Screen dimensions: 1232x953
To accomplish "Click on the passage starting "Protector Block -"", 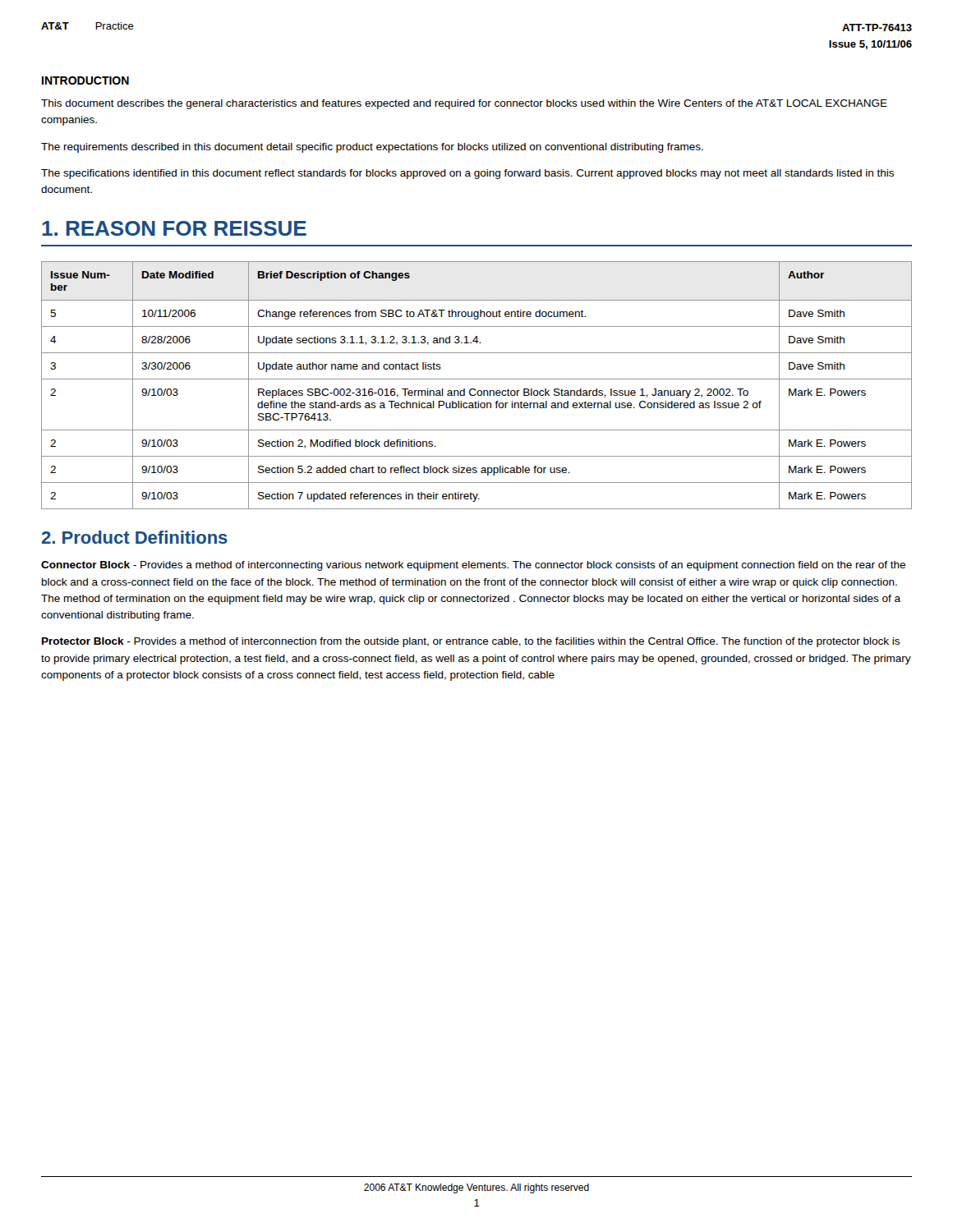I will click(x=476, y=658).
